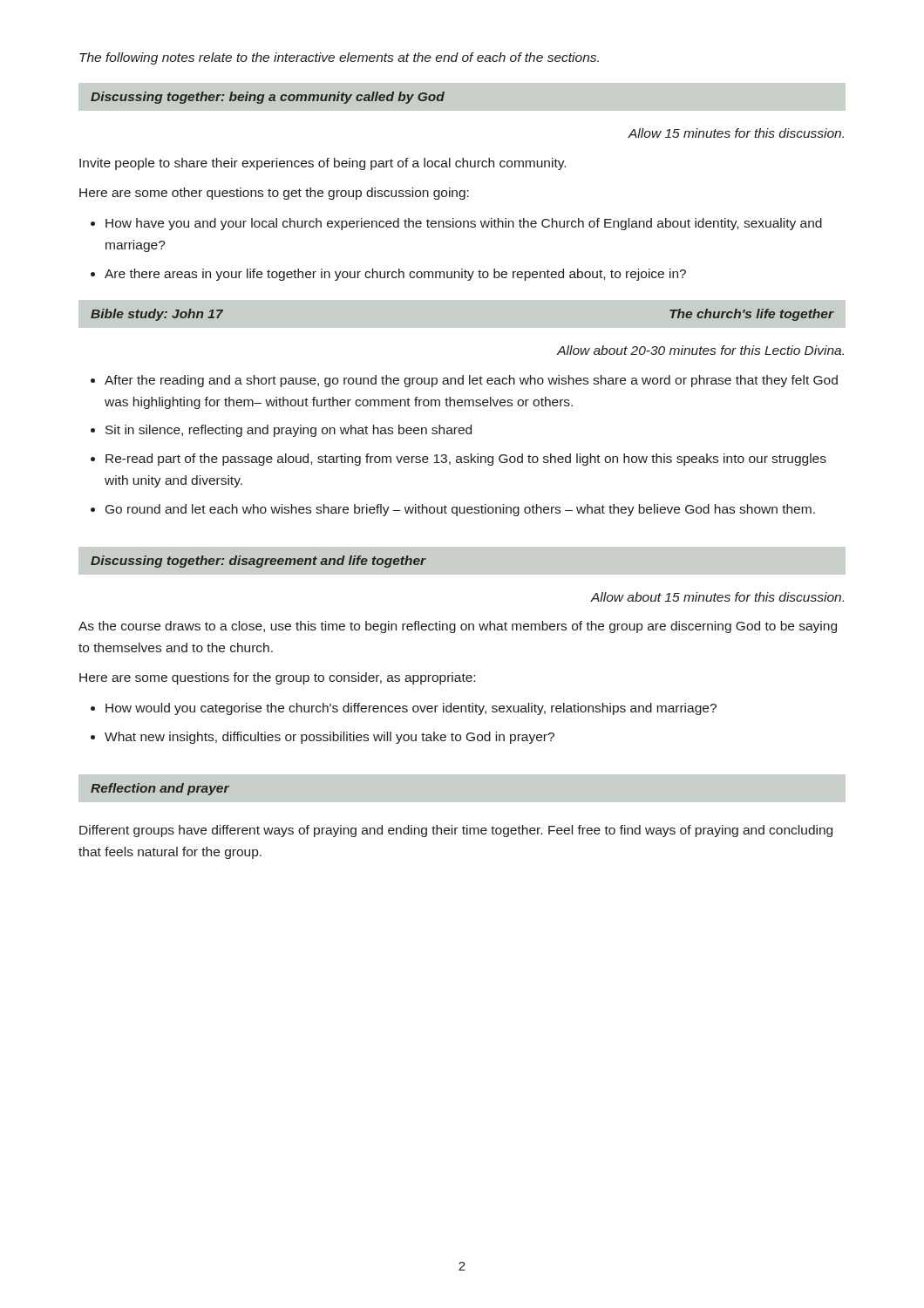Point to the section header beginning "Bible study: John 17 The church's"
Image resolution: width=924 pixels, height=1308 pixels.
pos(157,314)
